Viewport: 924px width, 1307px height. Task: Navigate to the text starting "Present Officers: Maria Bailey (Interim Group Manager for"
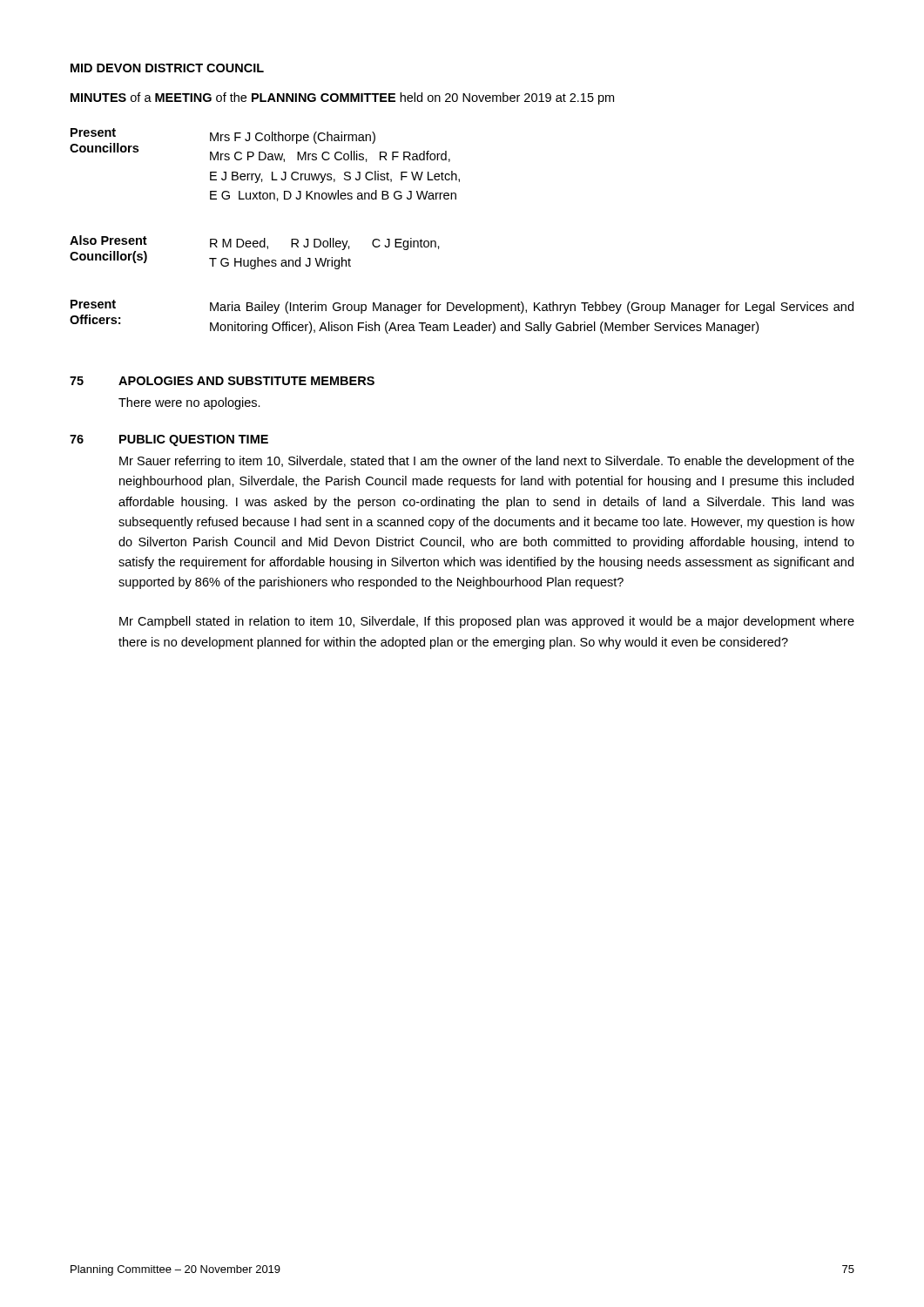[462, 317]
